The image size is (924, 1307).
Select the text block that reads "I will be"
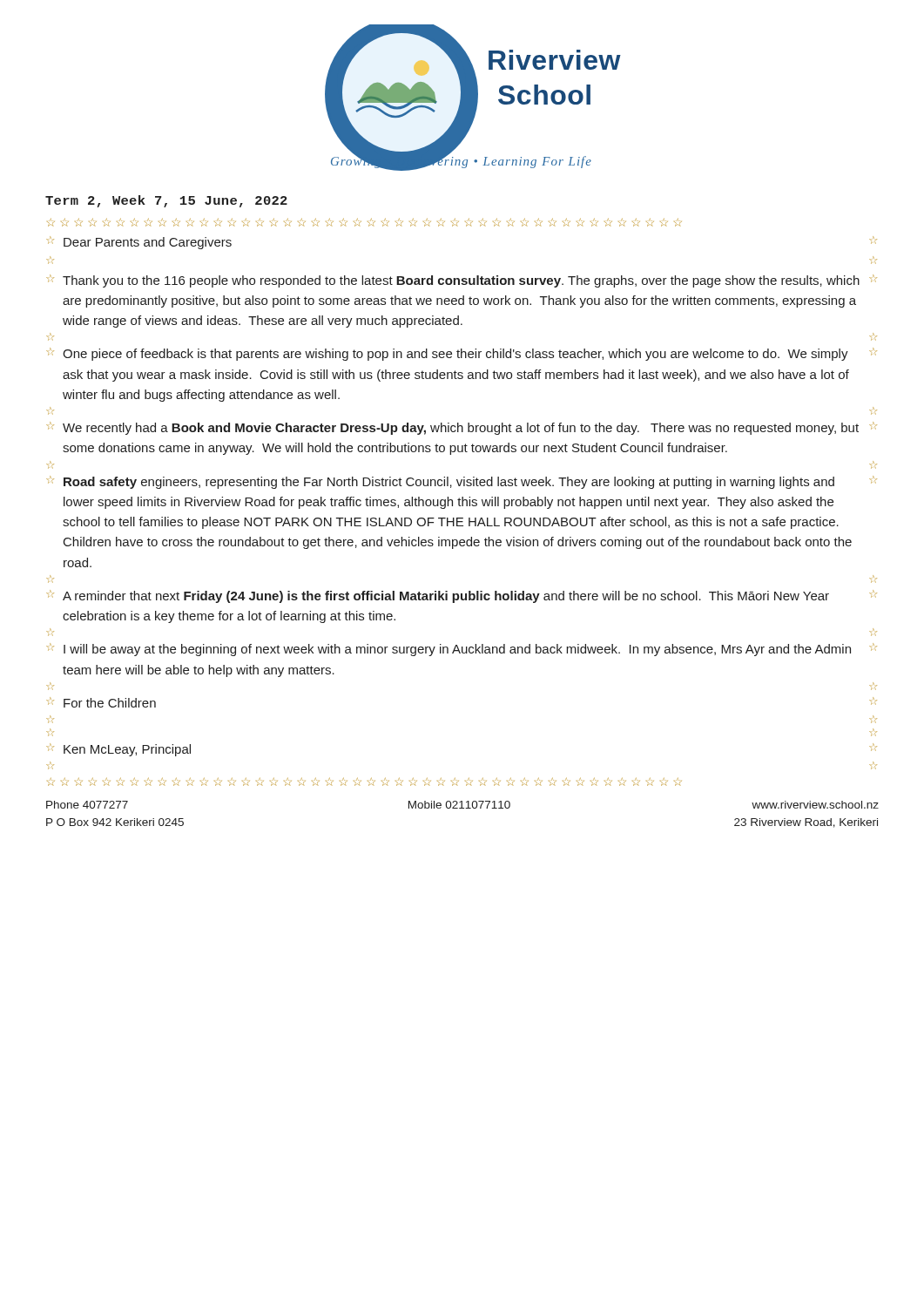pyautogui.click(x=457, y=659)
